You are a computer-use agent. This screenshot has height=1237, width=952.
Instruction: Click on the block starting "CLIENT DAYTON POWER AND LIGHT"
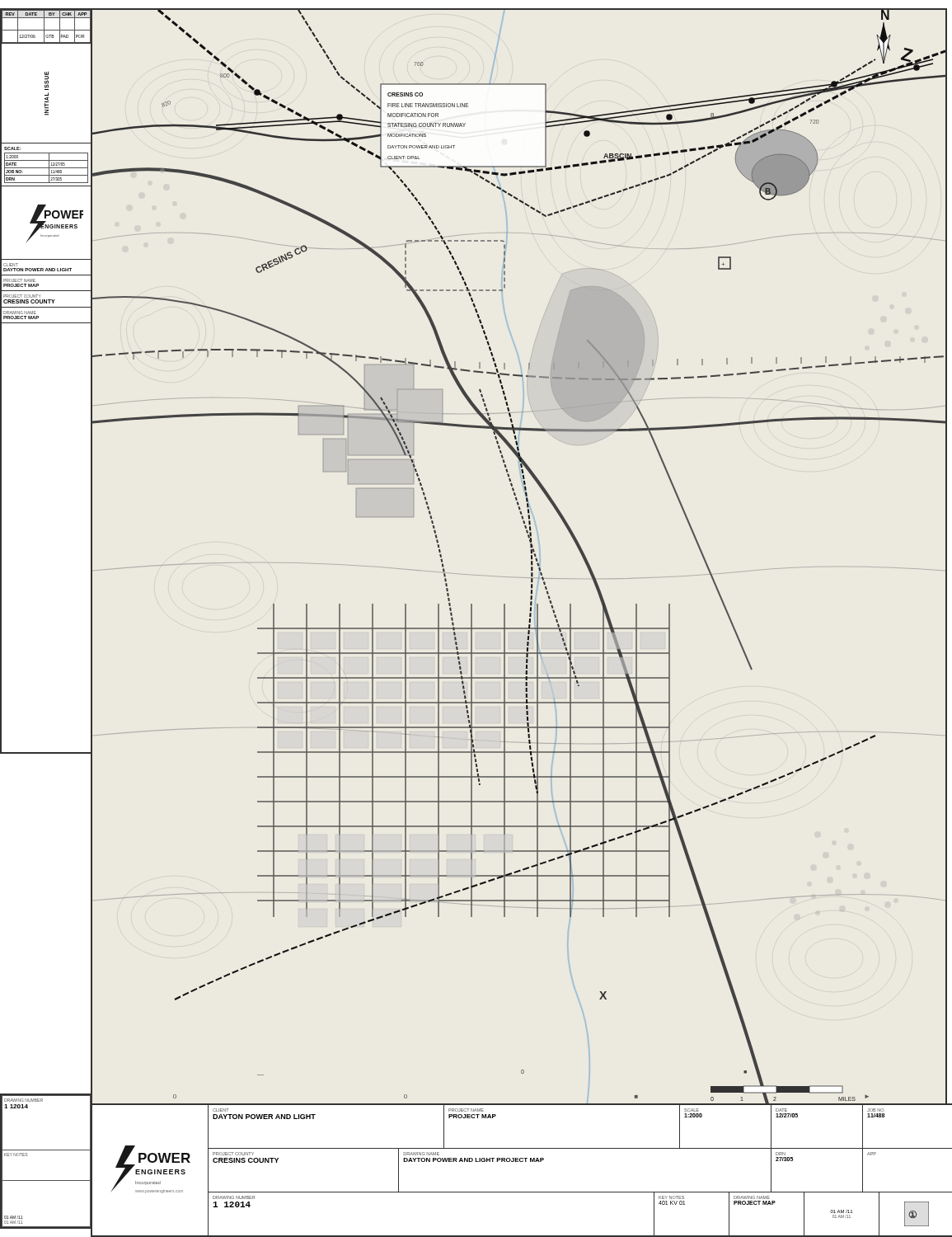(46, 267)
